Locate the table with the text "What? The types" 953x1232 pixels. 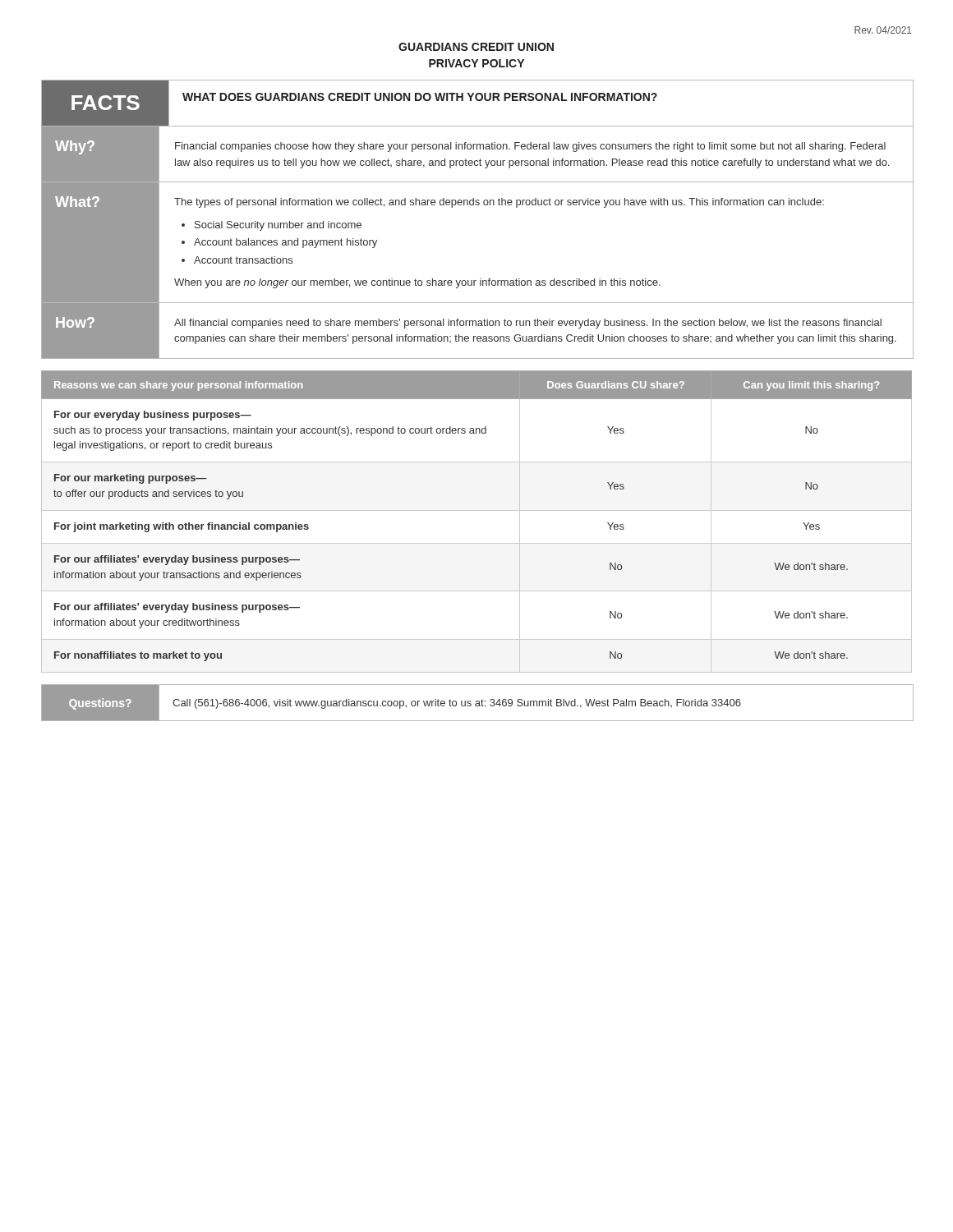477,242
